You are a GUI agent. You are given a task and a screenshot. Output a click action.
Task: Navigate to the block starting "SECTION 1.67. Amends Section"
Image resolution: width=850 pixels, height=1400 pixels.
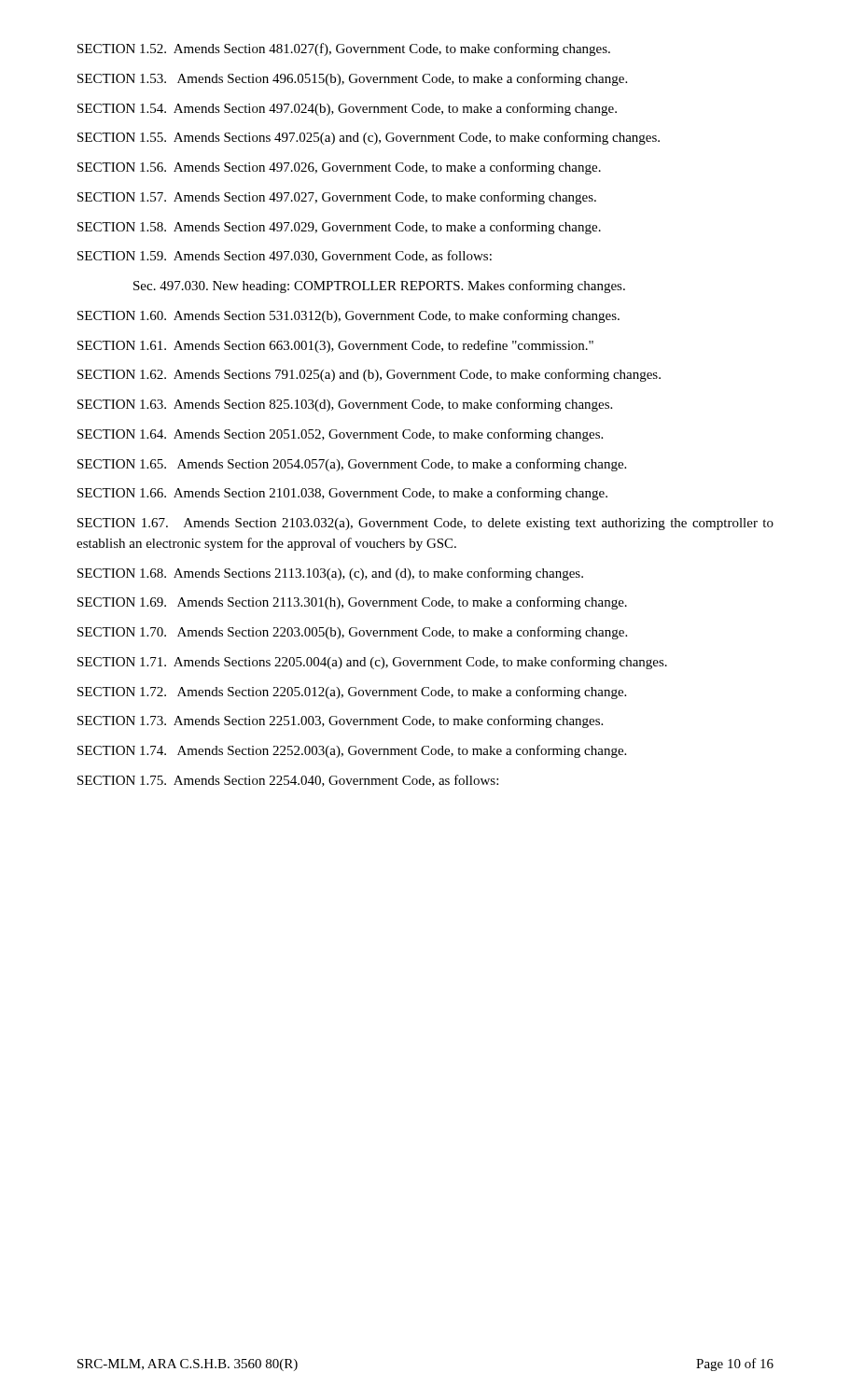(425, 533)
